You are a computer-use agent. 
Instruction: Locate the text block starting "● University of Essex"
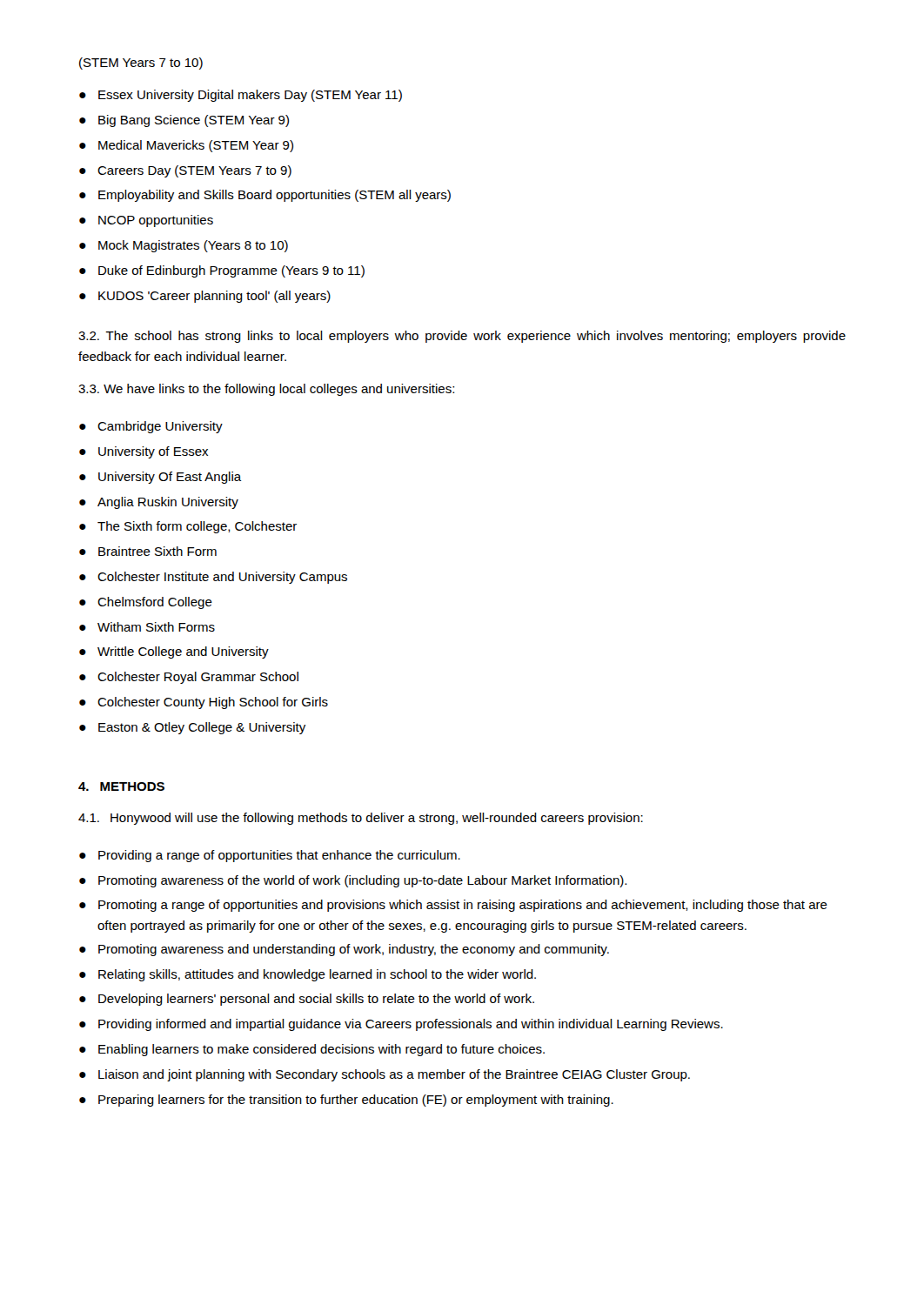[144, 452]
